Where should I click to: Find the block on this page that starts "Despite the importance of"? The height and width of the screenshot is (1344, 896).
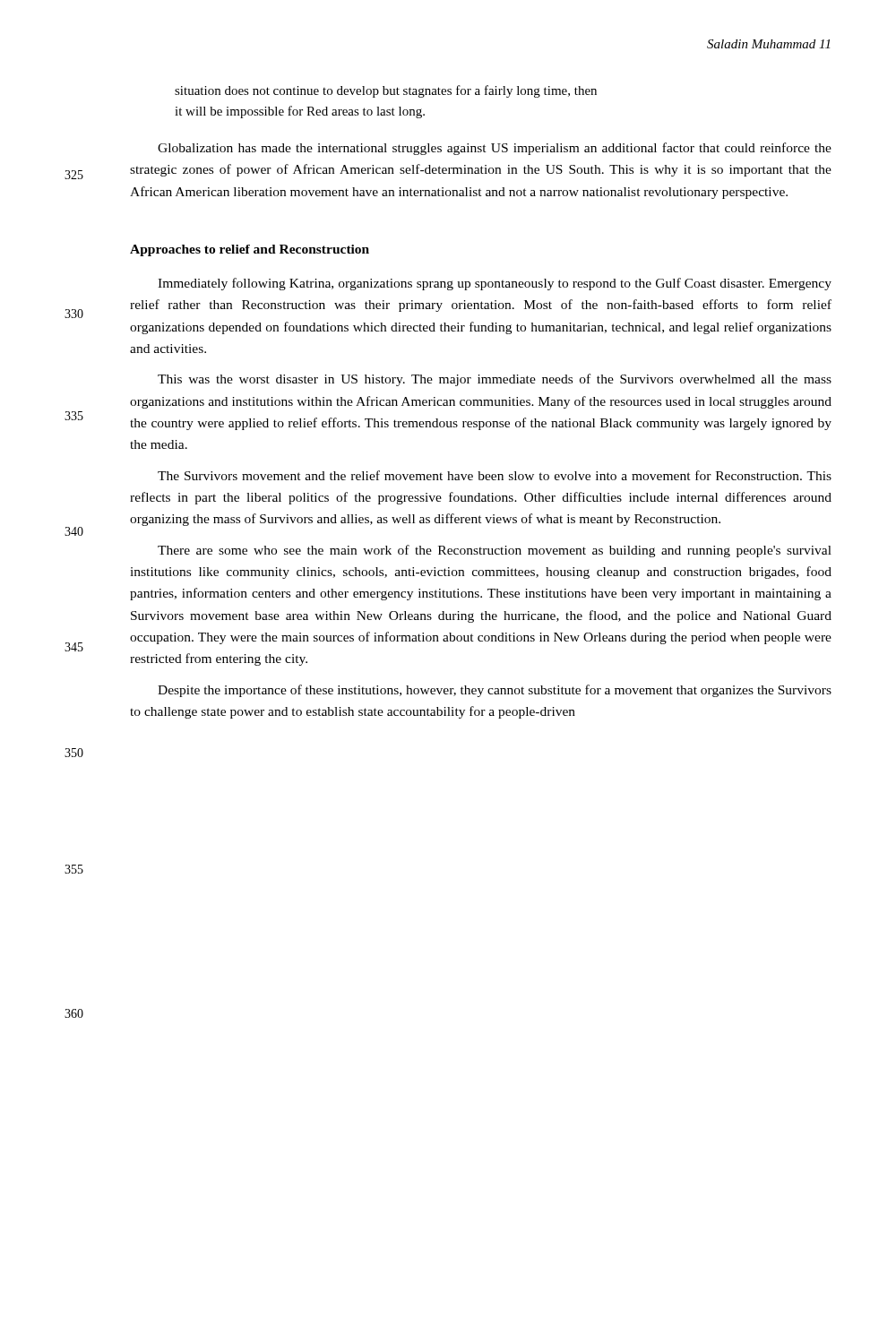pyautogui.click(x=481, y=700)
